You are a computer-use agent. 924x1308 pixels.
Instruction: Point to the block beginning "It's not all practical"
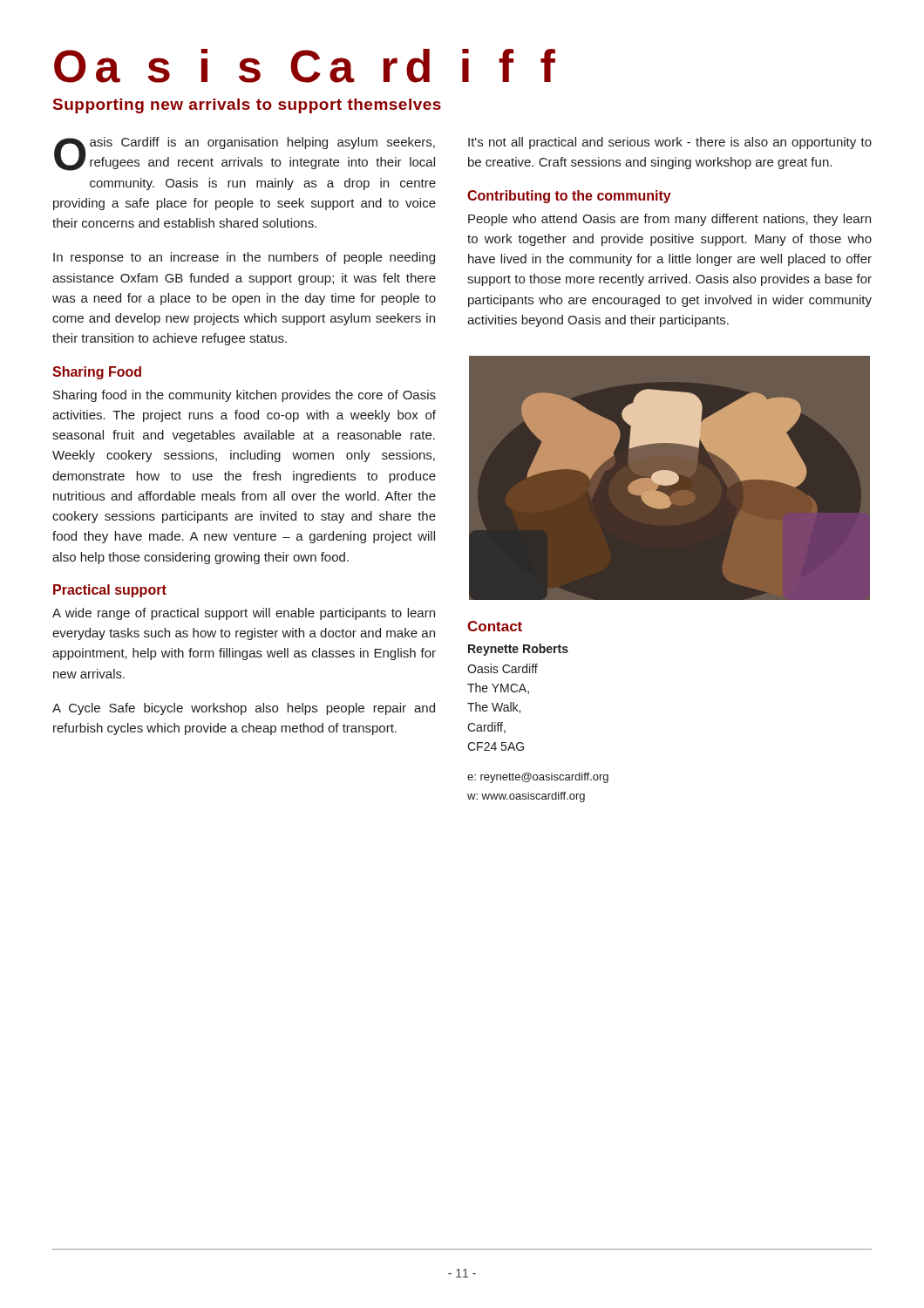(669, 152)
